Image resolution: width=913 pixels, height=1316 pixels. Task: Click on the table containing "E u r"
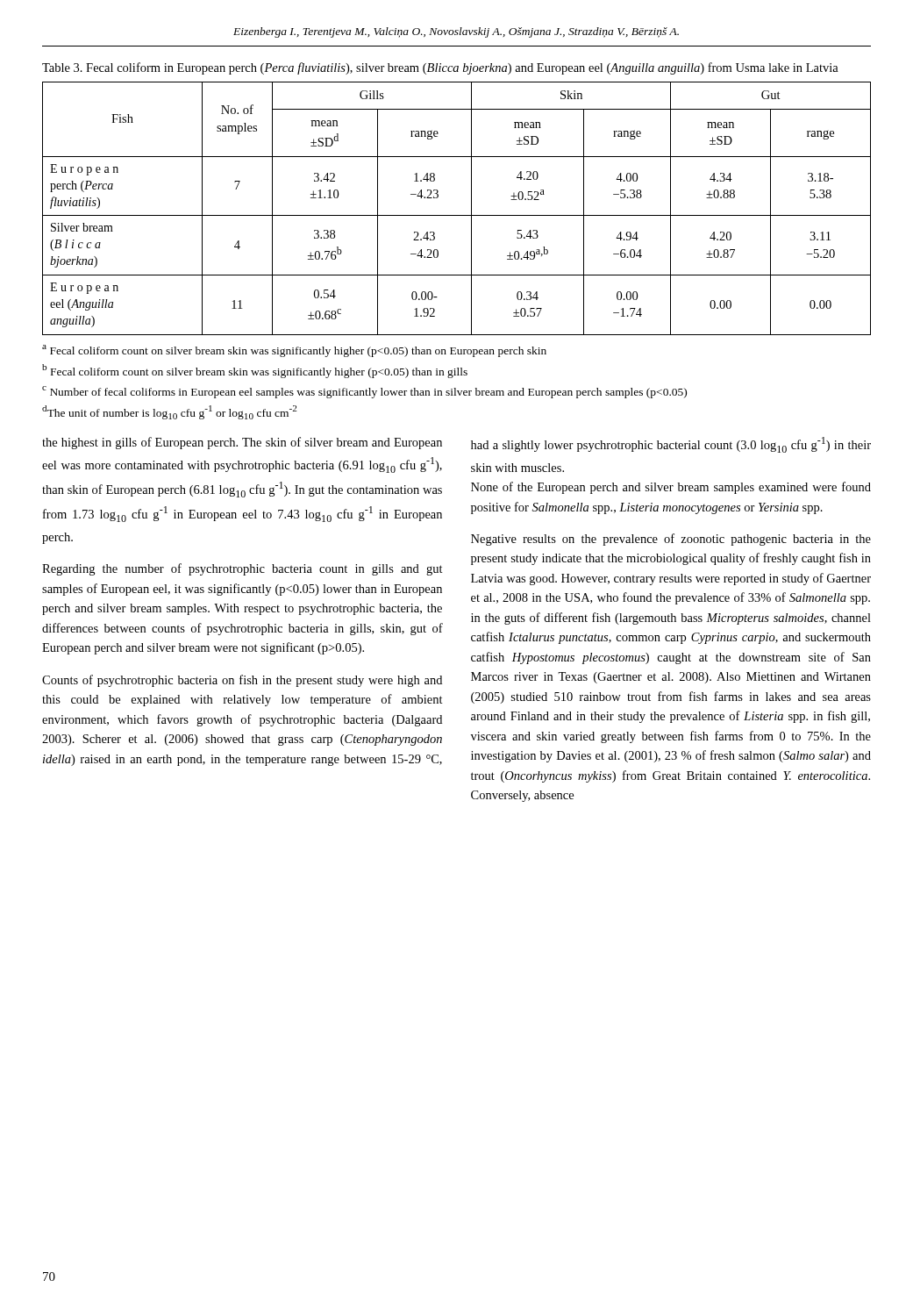point(456,208)
